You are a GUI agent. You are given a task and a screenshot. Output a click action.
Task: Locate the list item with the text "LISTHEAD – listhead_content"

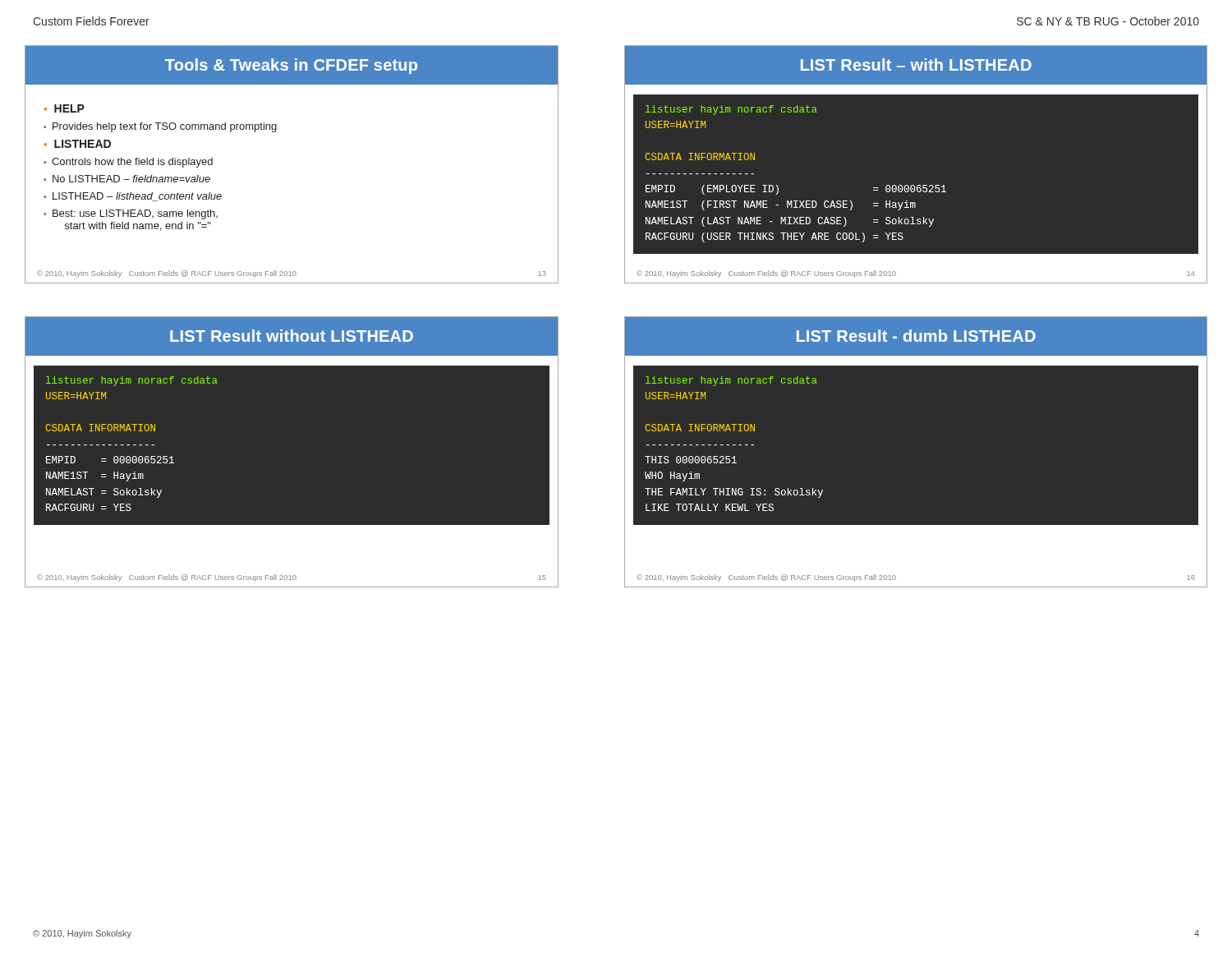pos(137,196)
